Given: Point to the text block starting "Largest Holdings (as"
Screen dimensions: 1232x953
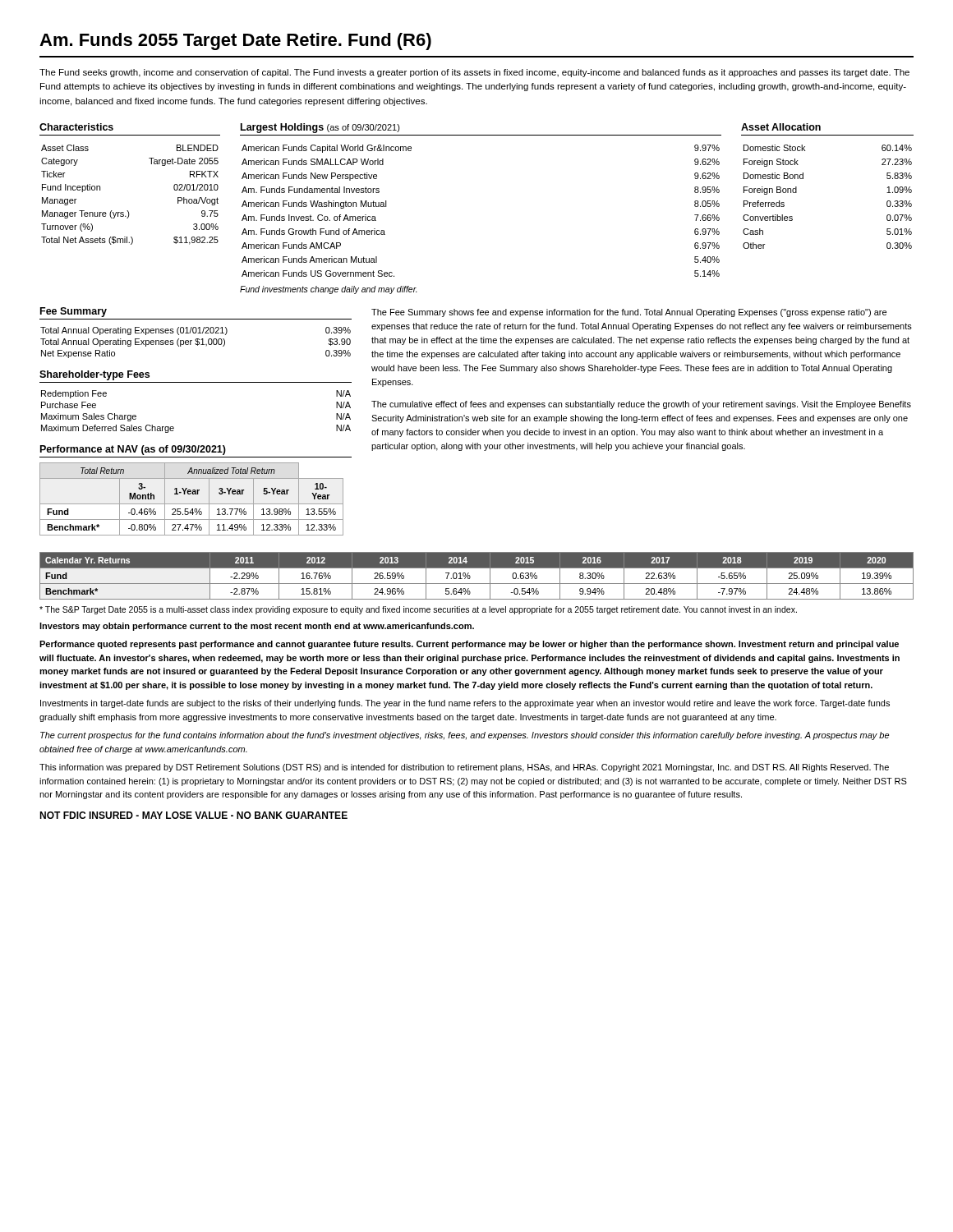Looking at the screenshot, I should coord(320,127).
